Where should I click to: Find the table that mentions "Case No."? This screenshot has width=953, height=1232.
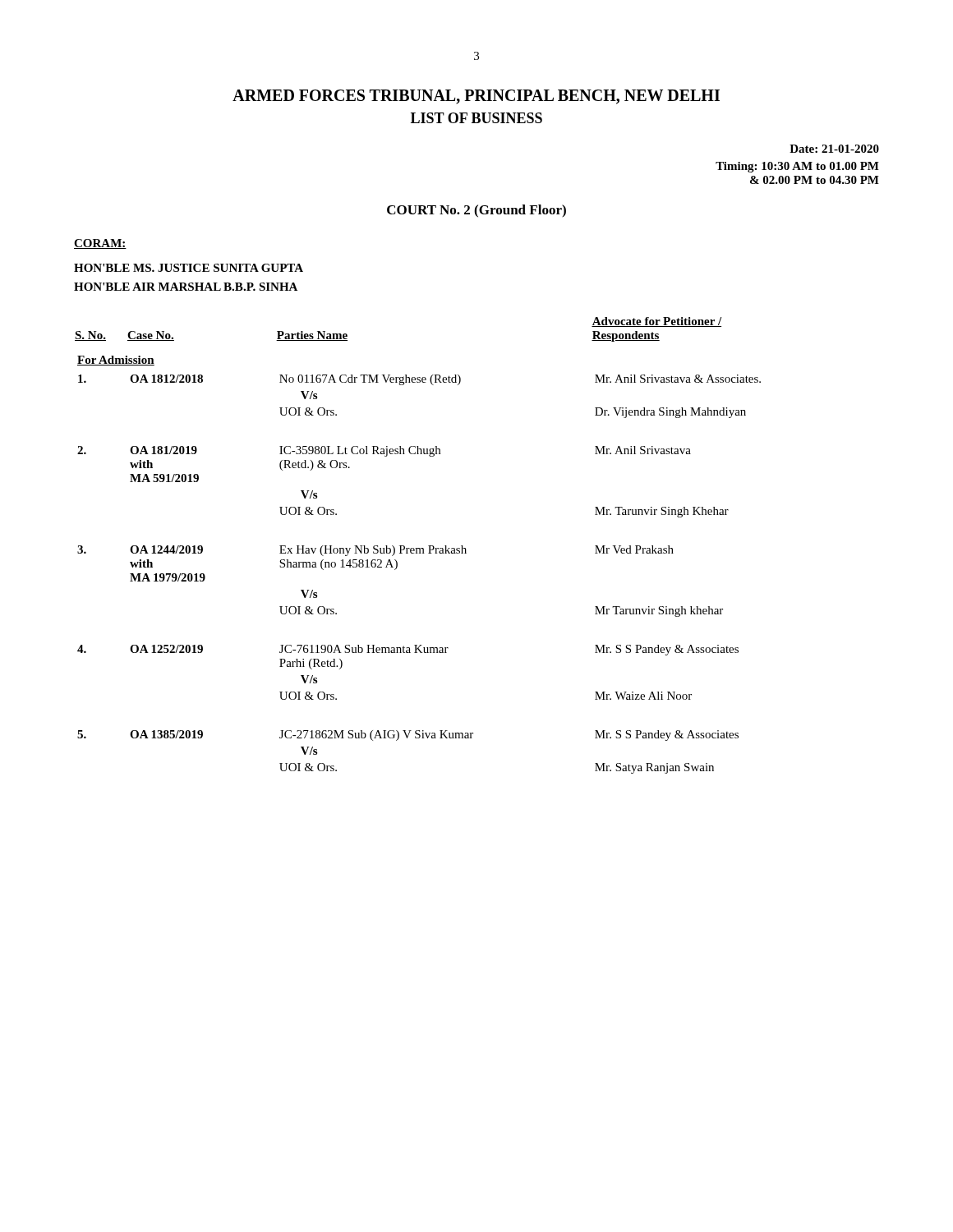click(476, 545)
